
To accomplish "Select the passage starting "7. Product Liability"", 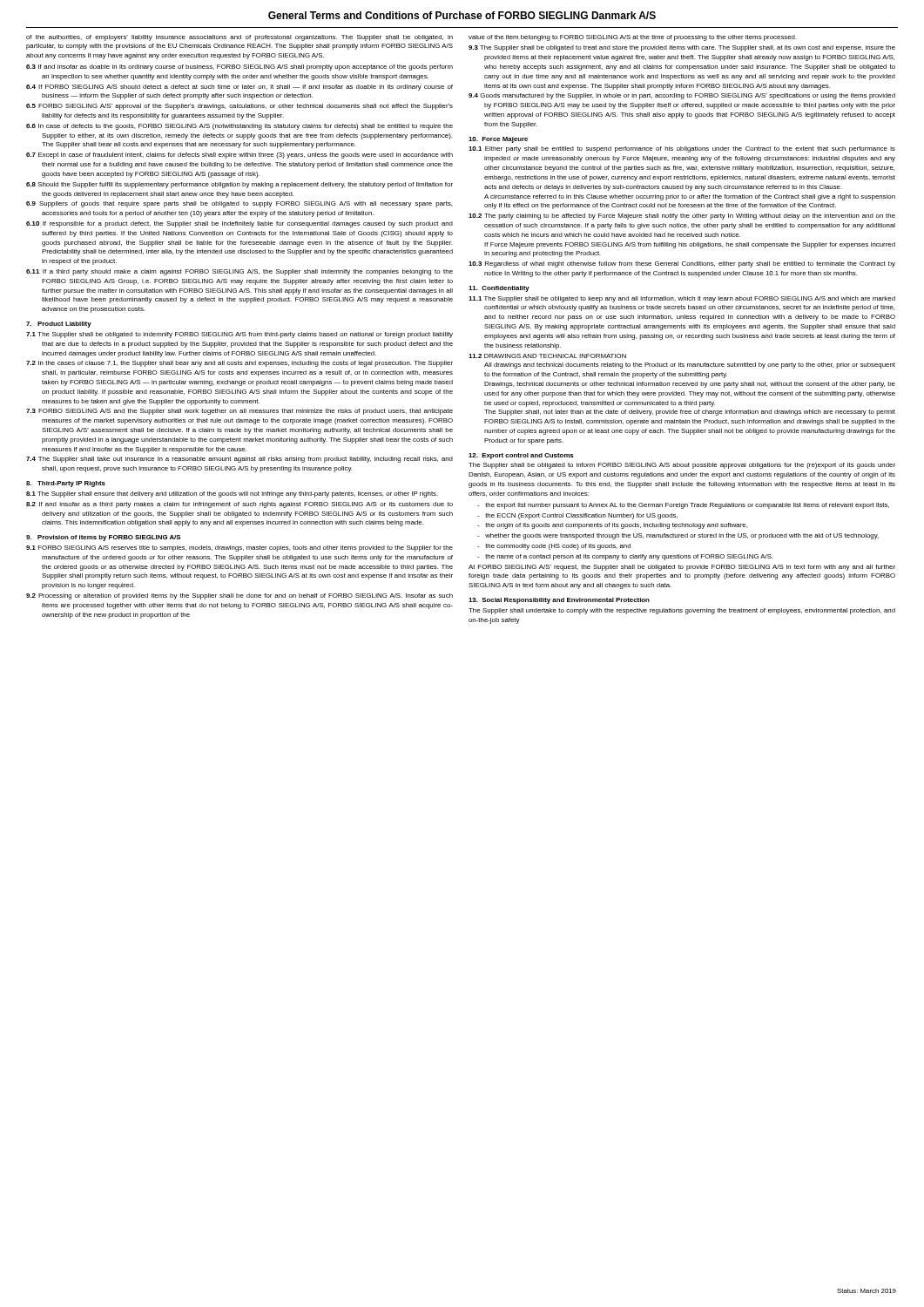I will [x=59, y=324].
